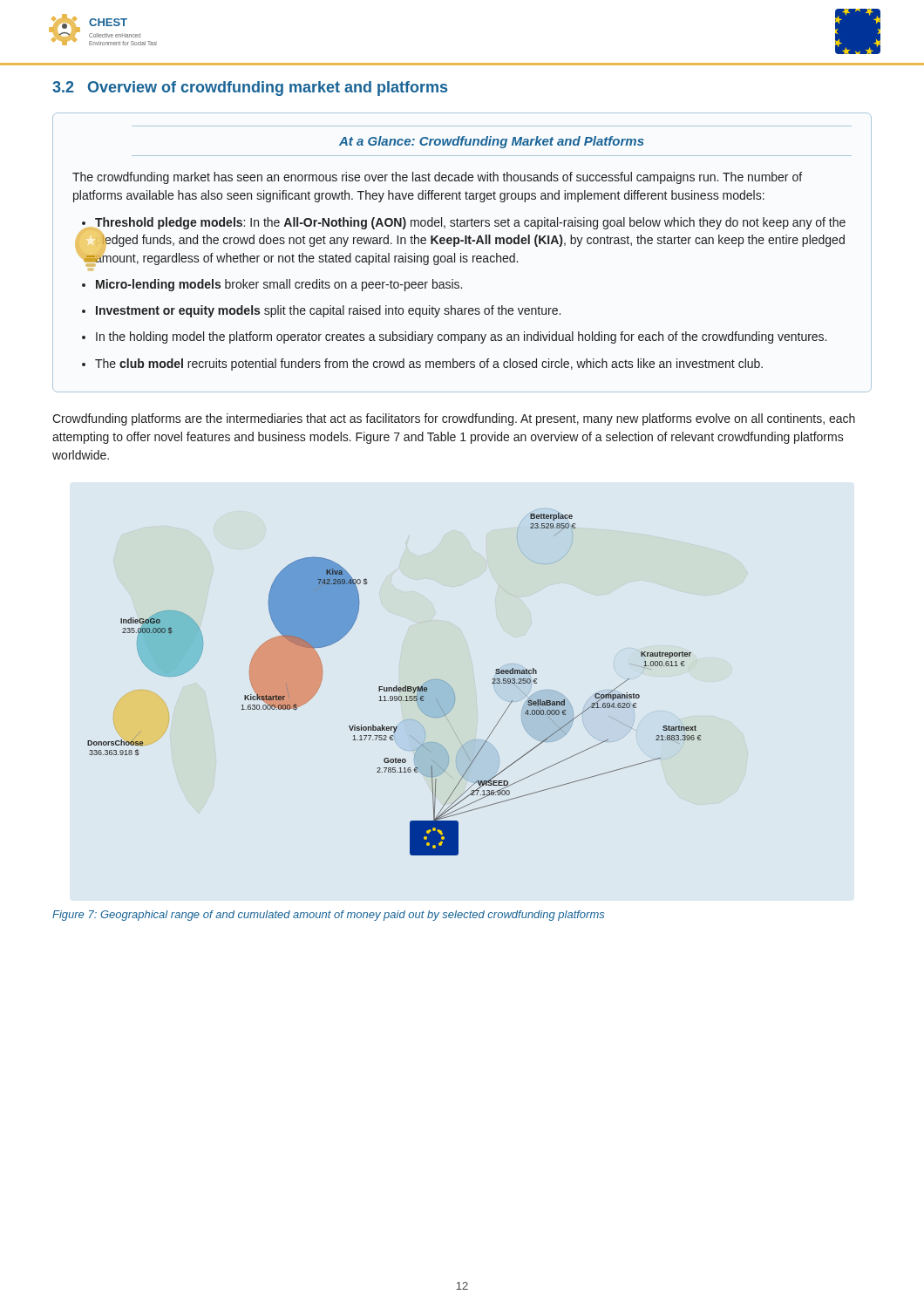The image size is (924, 1308).
Task: Click the passage that begins "Micro-lending models broker"
Action: click(279, 284)
